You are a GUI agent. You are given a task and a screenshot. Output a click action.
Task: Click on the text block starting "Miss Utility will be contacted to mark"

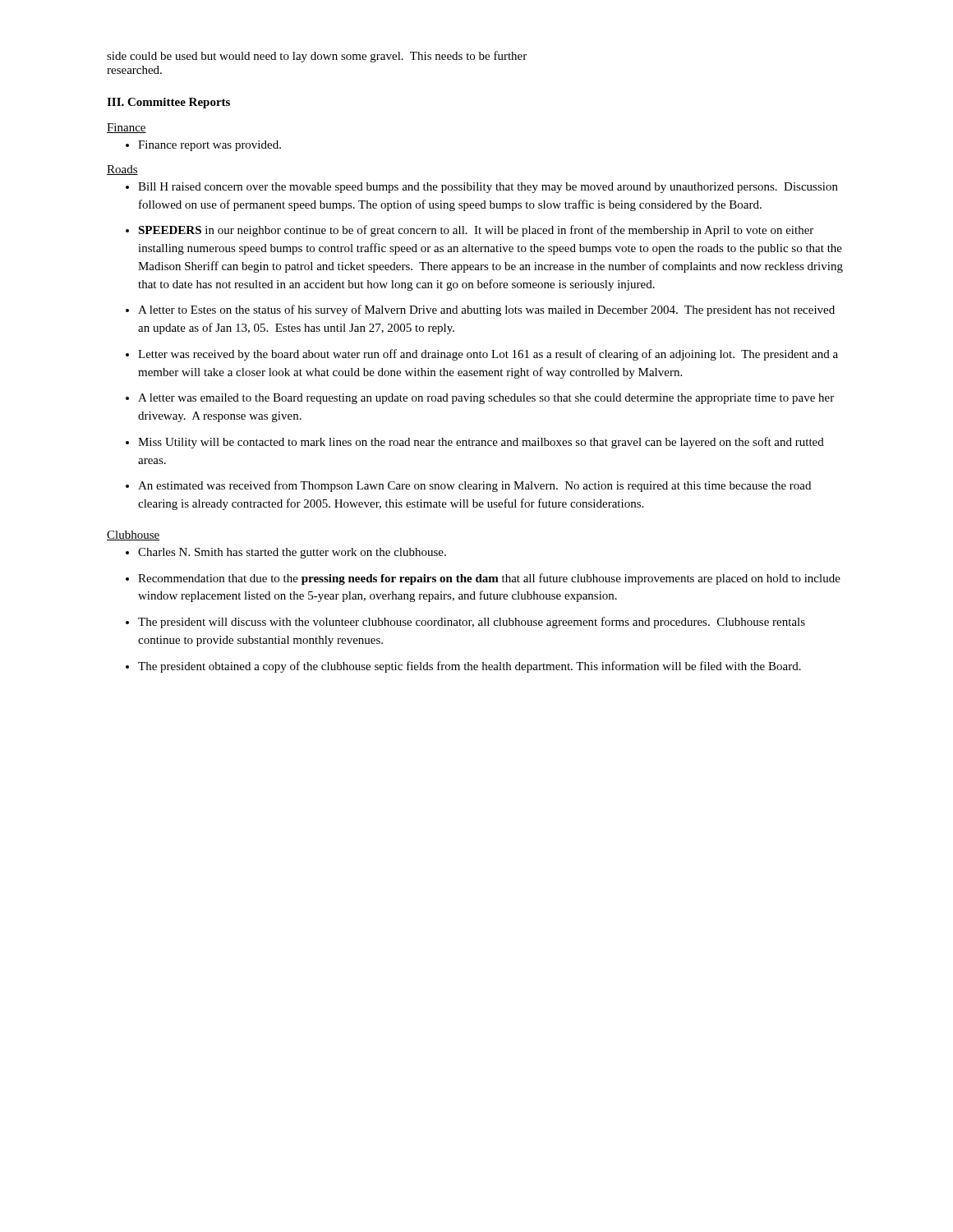coord(481,451)
